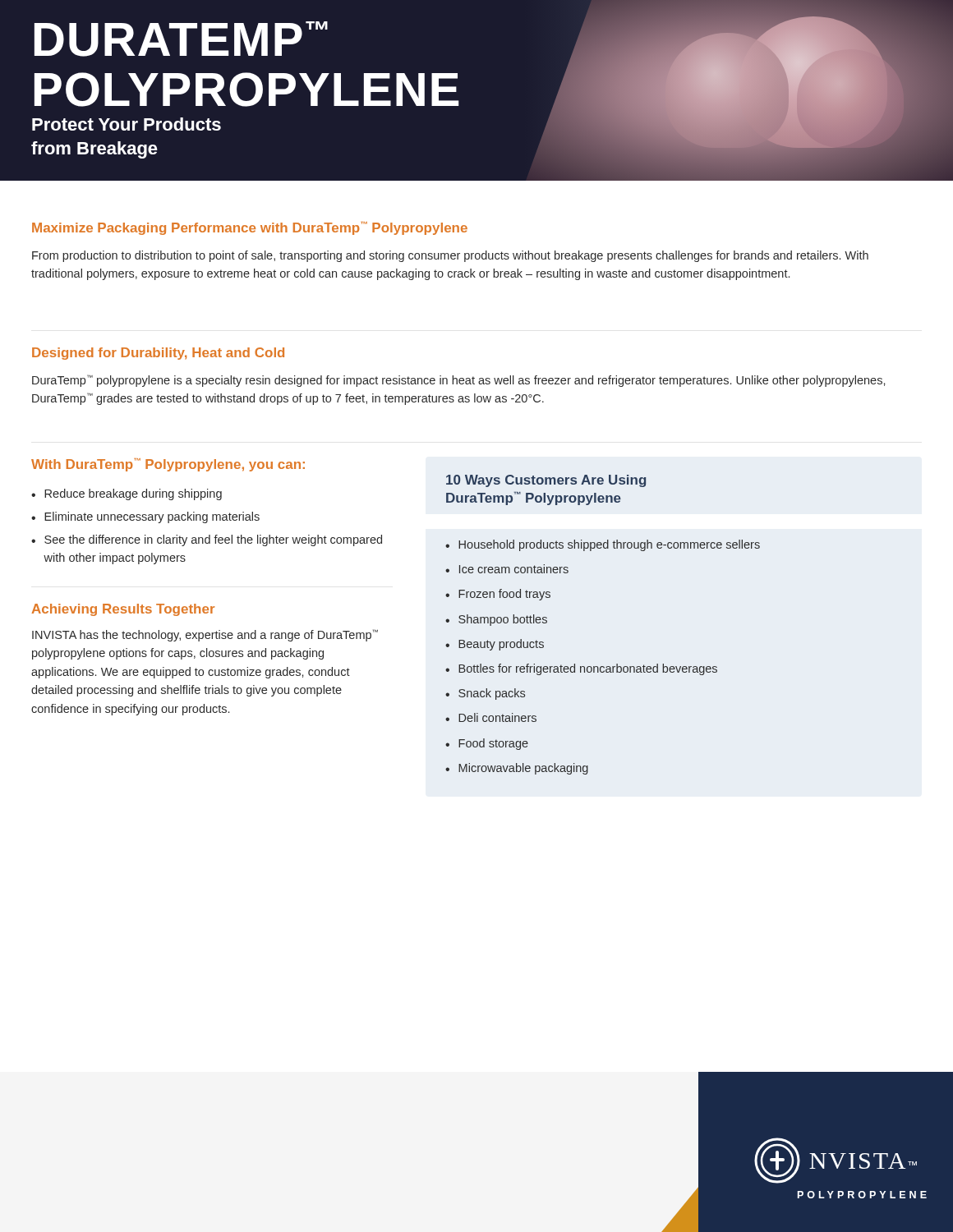This screenshot has height=1232, width=953.
Task: Point to the passage starting "•See the difference in clarity"
Action: 212,549
